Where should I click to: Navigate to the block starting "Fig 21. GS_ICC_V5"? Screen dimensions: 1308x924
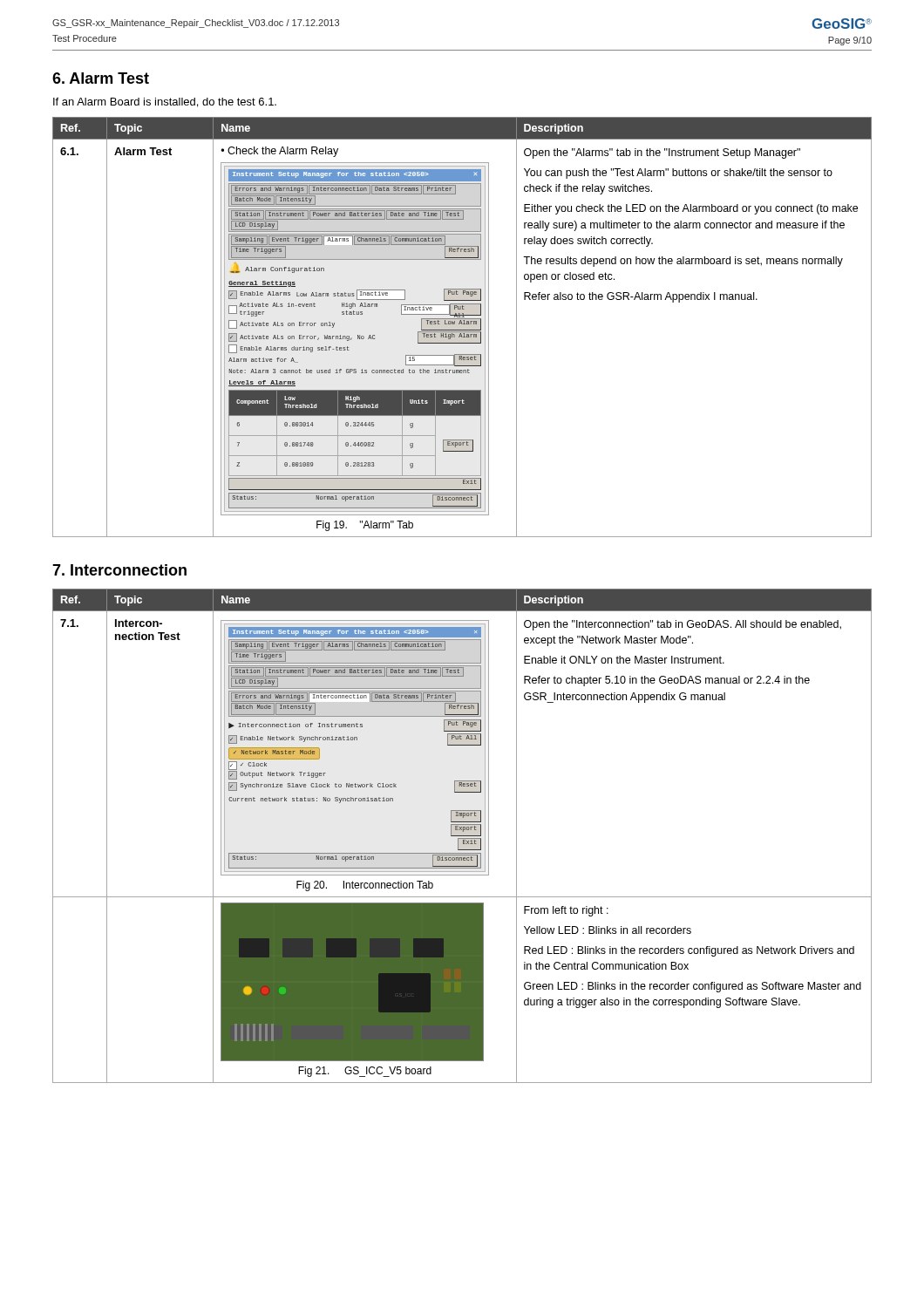point(365,1071)
